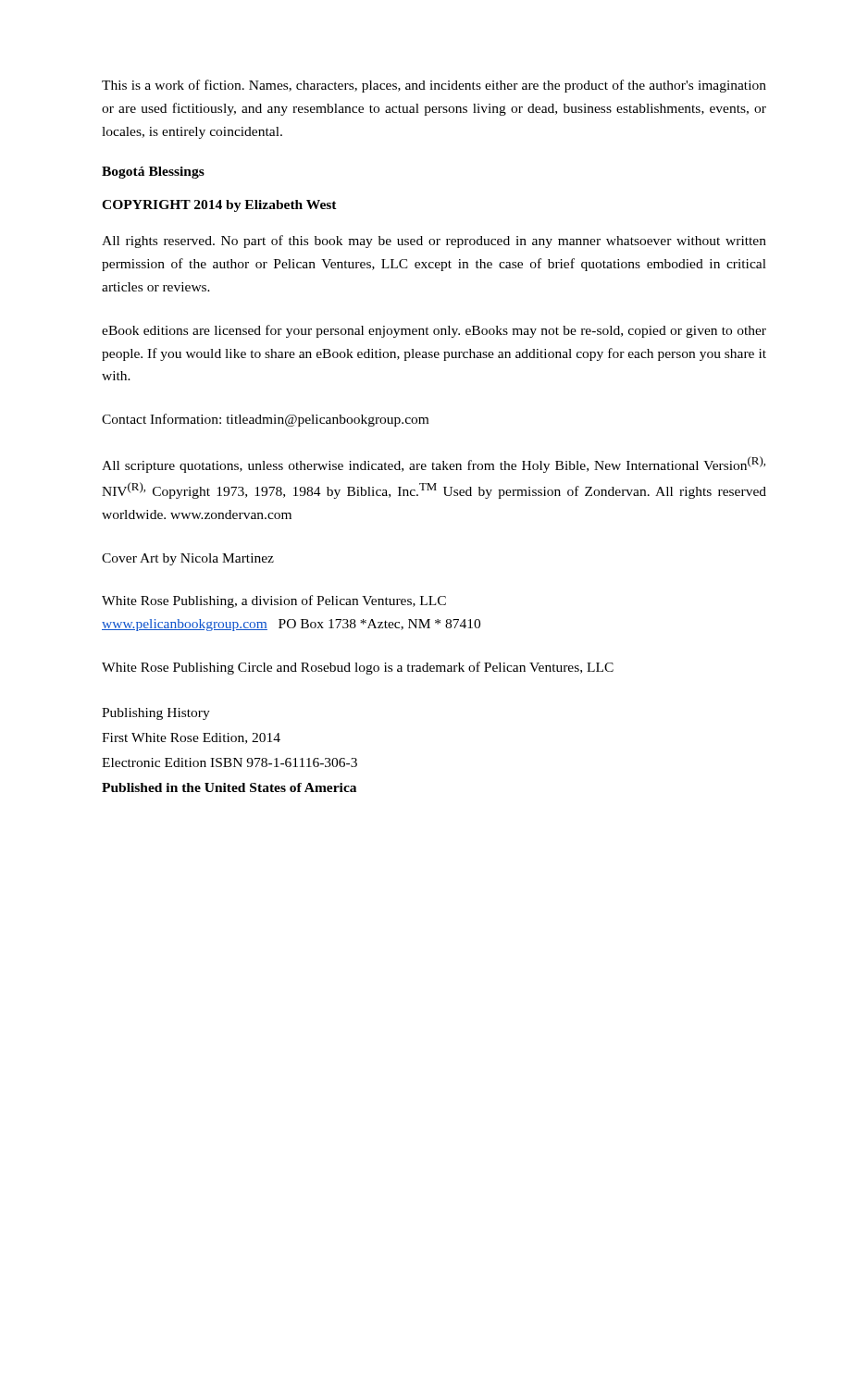The width and height of the screenshot is (868, 1388).
Task: Select the text that reads "Contact Information: titleadmin@pelicanbookgroup.com"
Action: [266, 419]
